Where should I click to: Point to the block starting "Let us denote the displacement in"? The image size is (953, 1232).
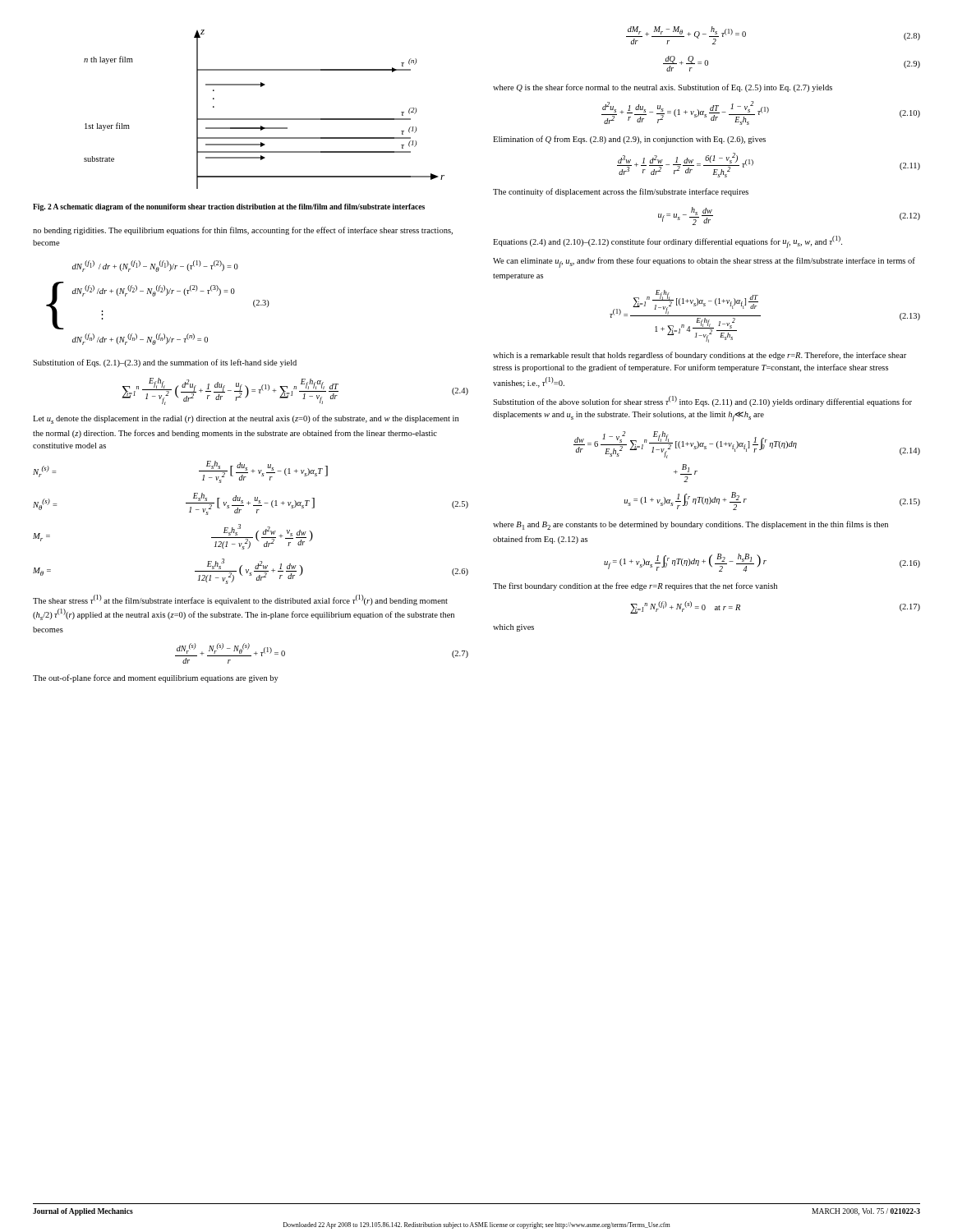pyautogui.click(x=246, y=432)
